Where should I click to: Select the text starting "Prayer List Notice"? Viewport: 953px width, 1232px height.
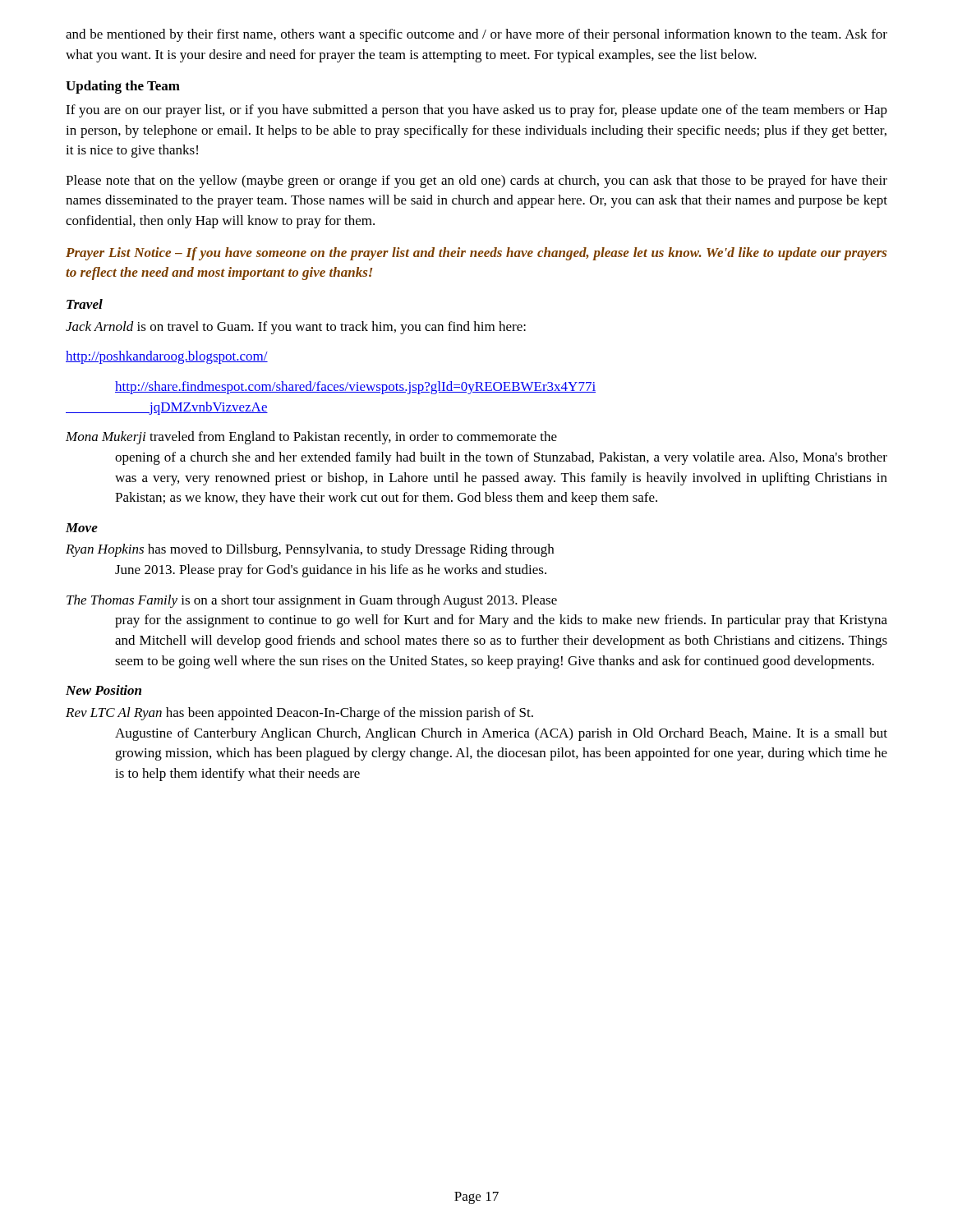click(476, 263)
